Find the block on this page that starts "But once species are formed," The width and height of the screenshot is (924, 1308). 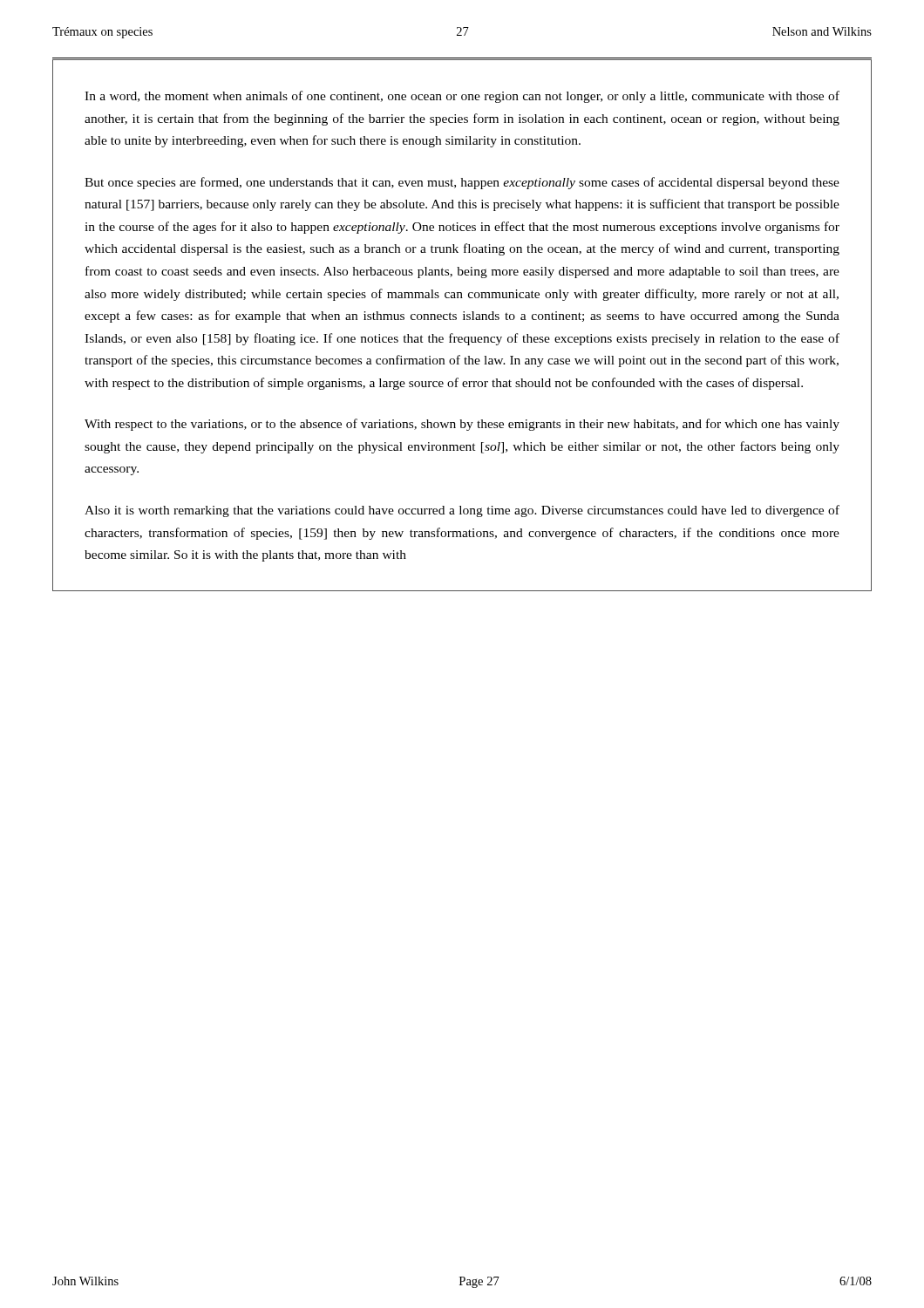click(462, 282)
